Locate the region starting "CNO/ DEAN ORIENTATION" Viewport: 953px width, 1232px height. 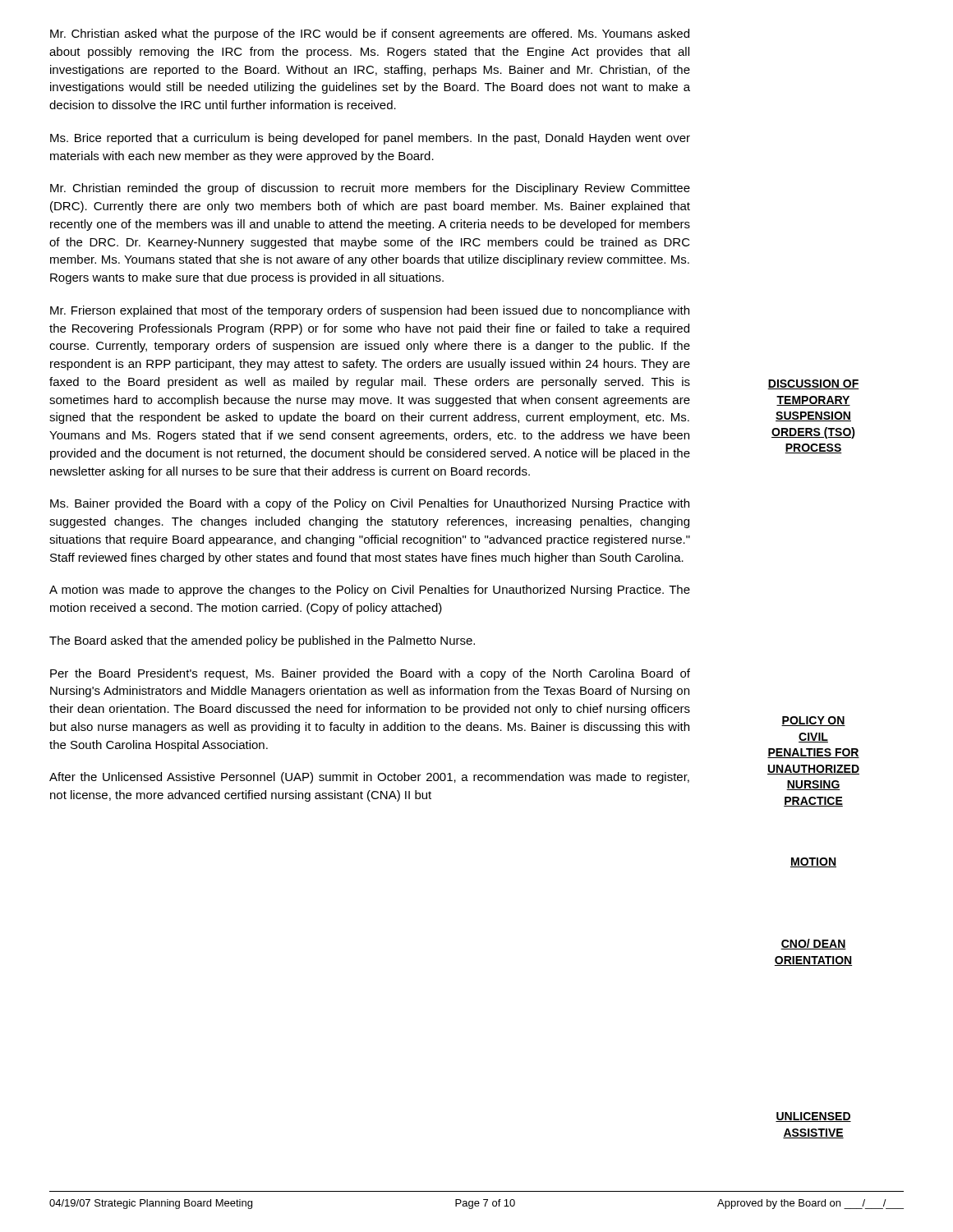tap(813, 952)
